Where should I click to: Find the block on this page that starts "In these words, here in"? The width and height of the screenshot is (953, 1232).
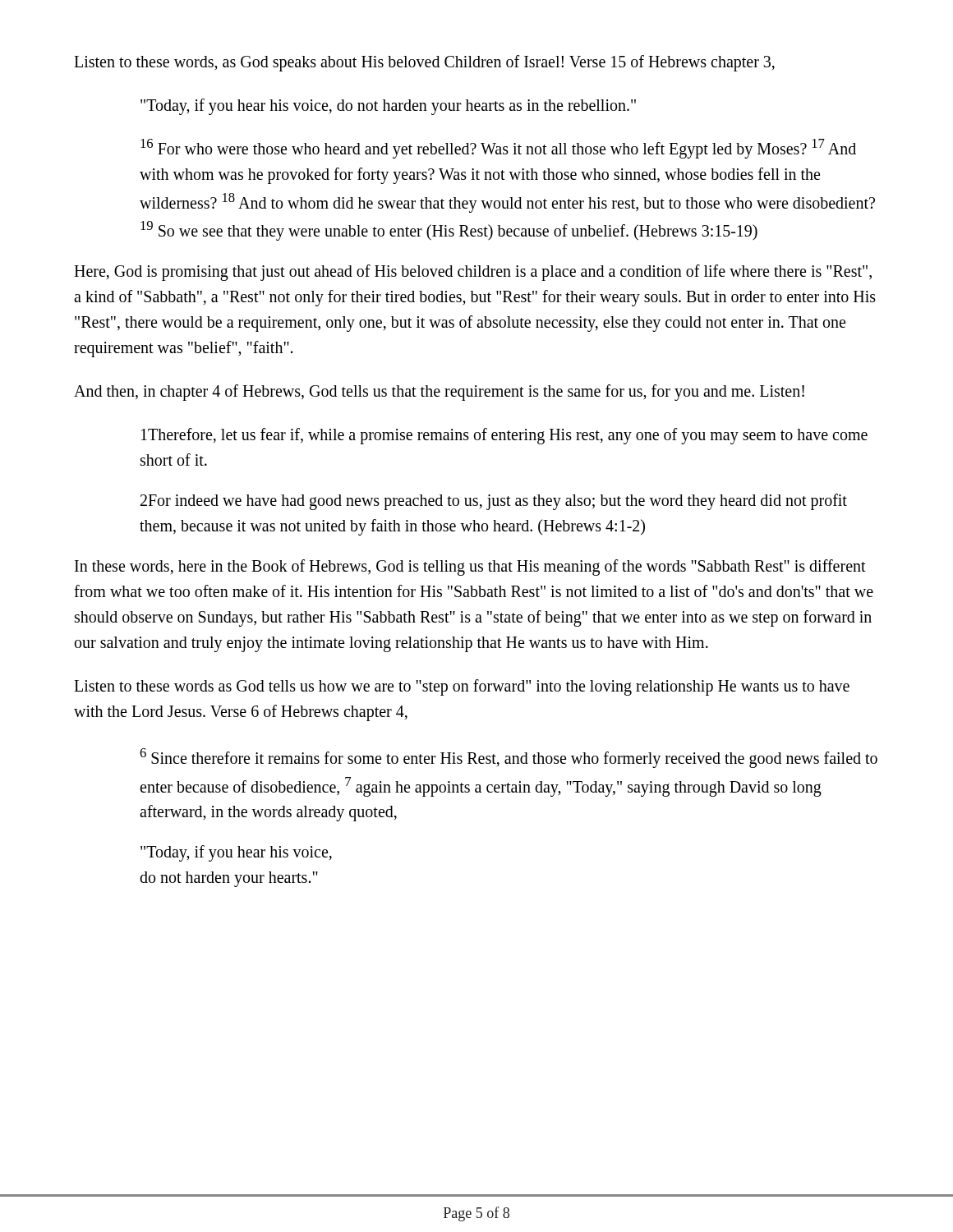pos(474,604)
